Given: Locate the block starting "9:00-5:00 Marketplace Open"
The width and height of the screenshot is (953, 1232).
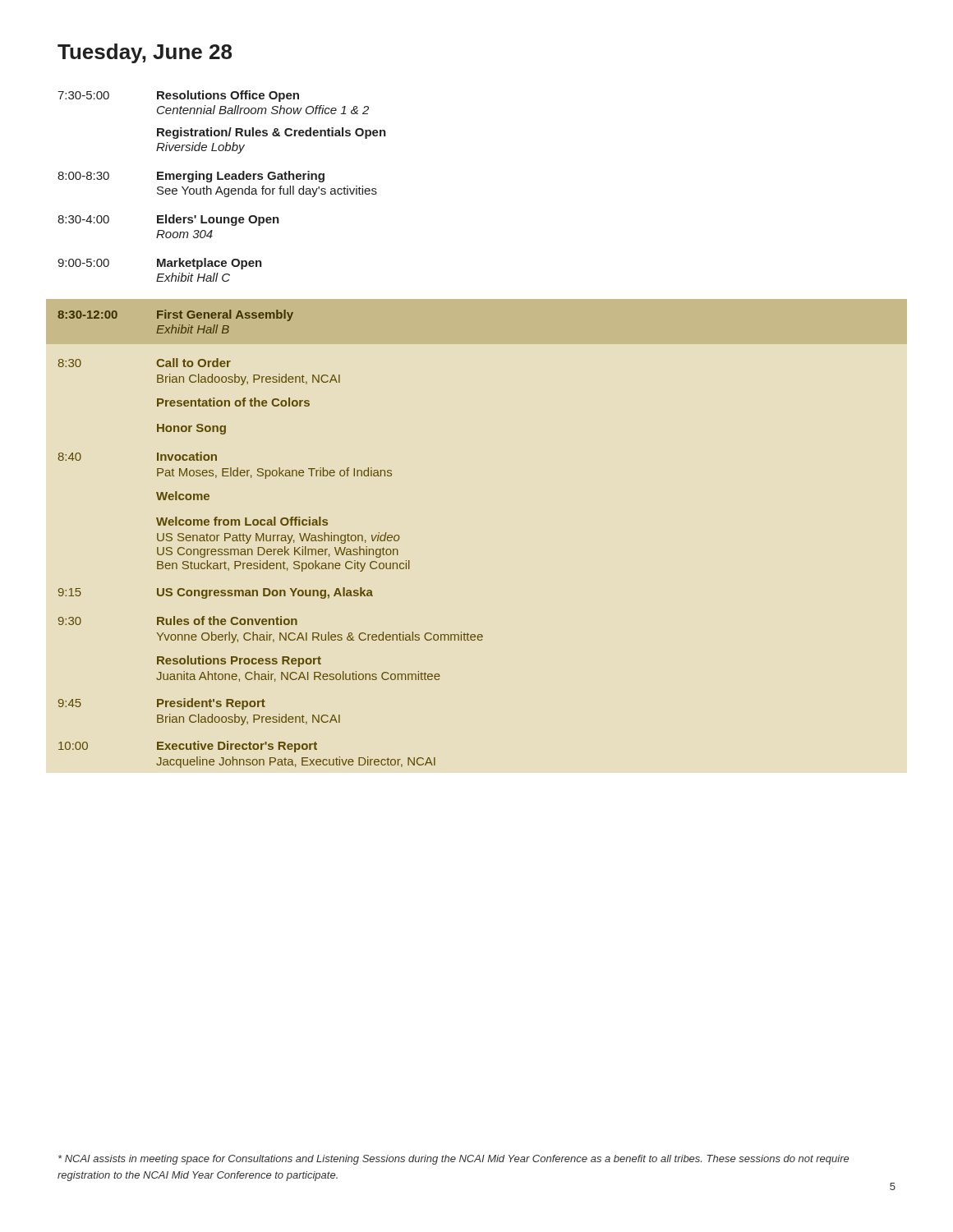Looking at the screenshot, I should click(160, 264).
